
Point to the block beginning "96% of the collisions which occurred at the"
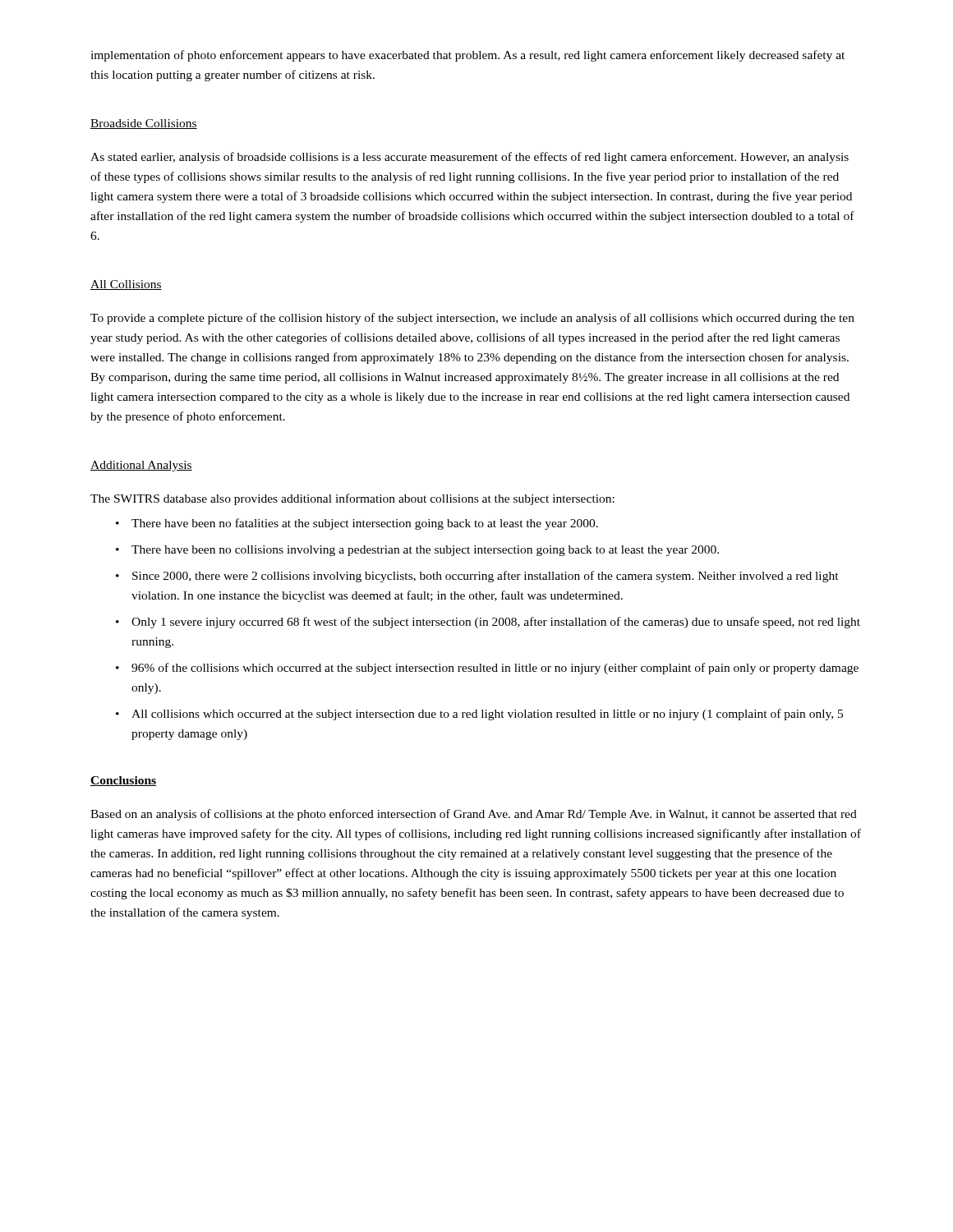[495, 677]
